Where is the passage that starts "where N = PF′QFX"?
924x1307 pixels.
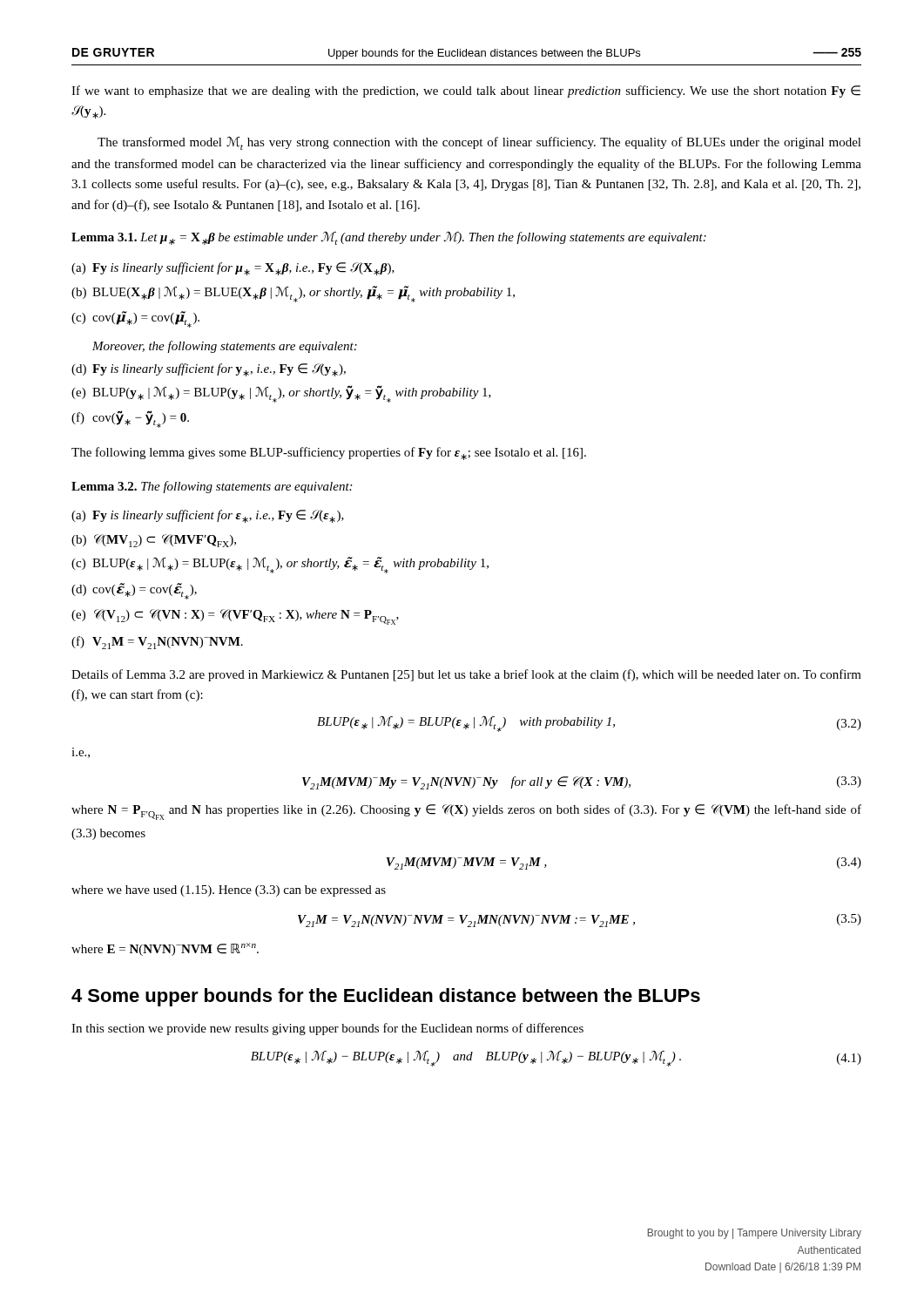(466, 822)
